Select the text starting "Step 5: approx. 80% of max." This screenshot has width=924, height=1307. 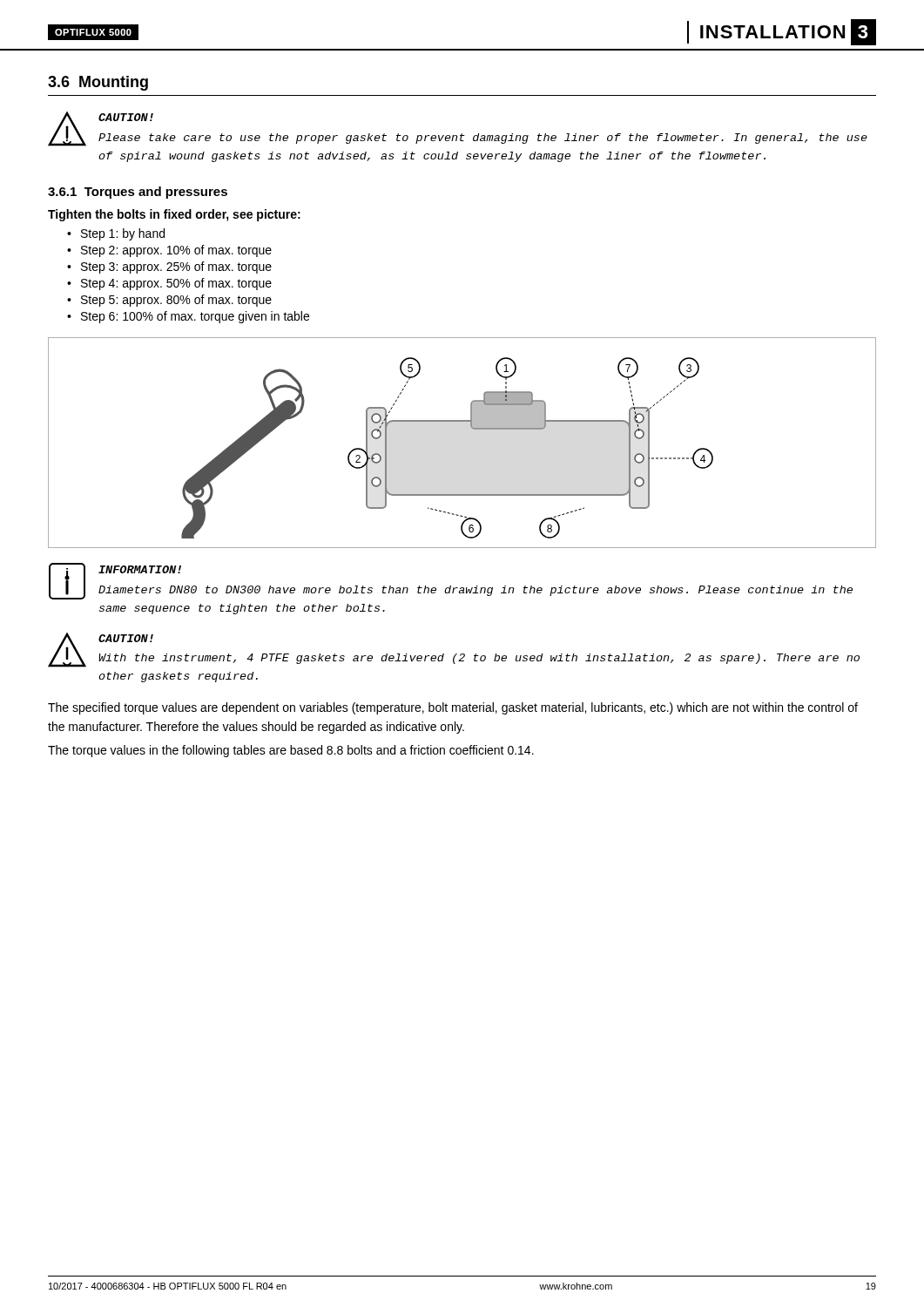point(176,299)
